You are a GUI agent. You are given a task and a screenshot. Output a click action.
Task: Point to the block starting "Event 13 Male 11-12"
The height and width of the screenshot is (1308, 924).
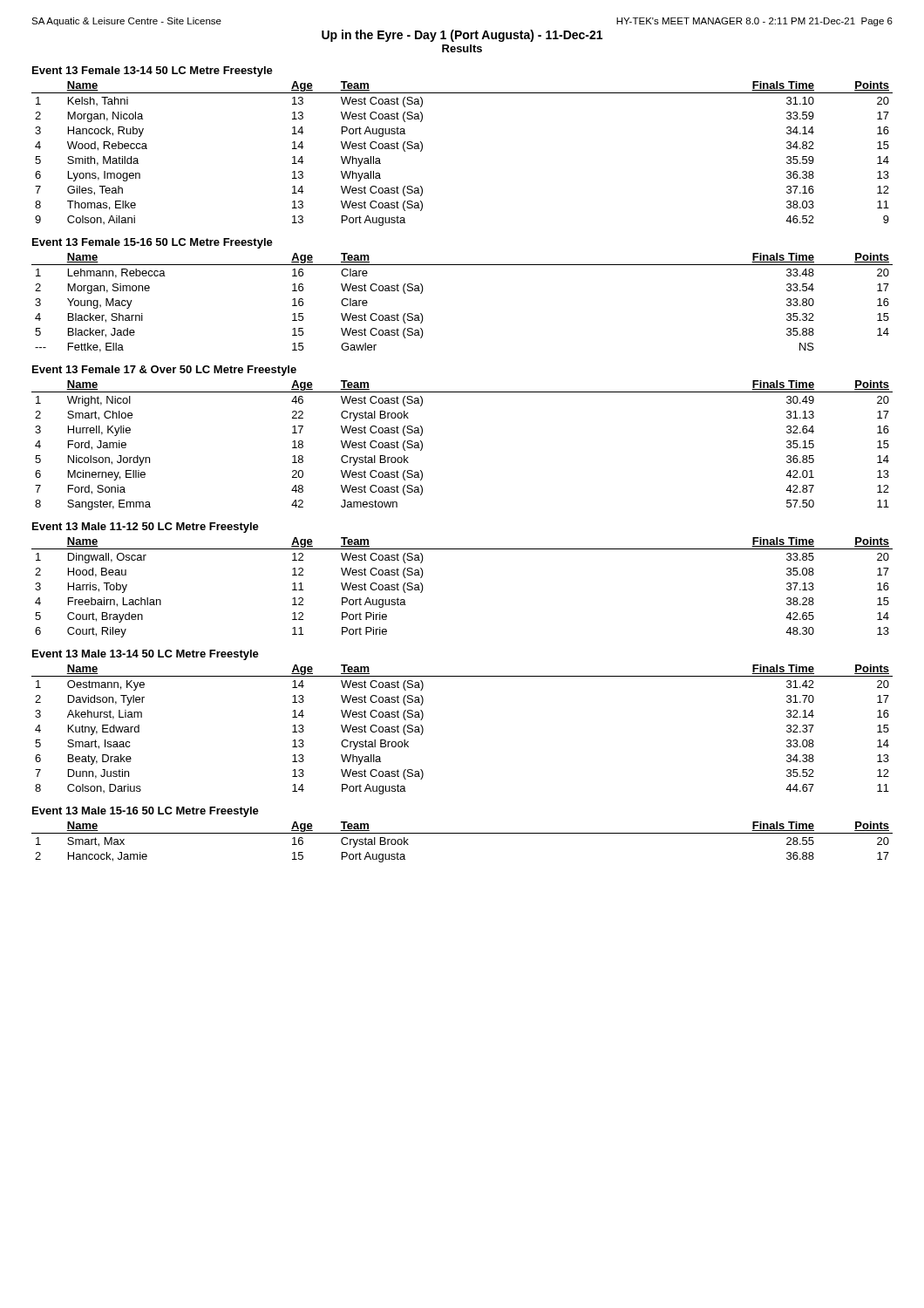[145, 526]
